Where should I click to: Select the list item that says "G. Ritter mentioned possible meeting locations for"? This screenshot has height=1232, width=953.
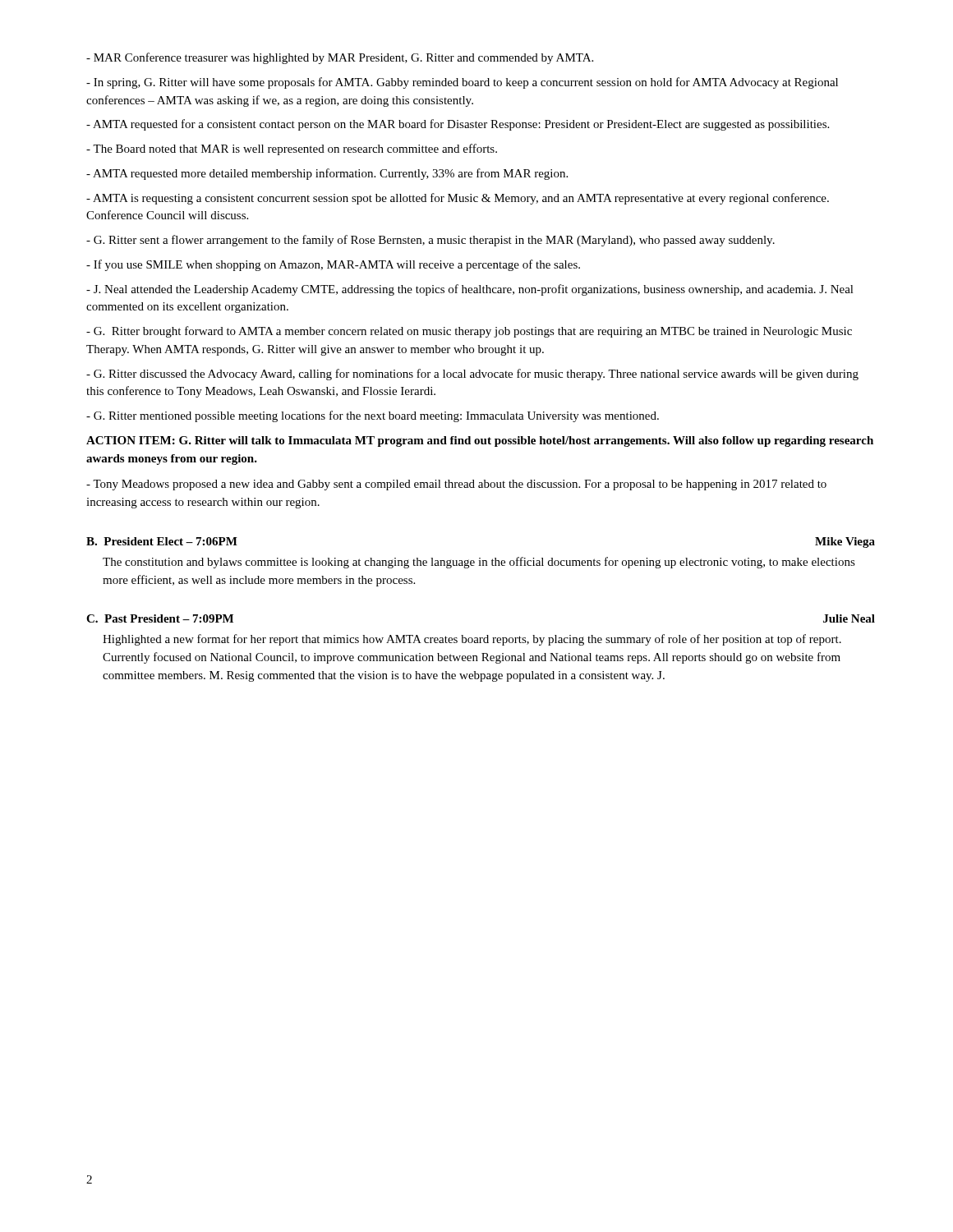[373, 416]
